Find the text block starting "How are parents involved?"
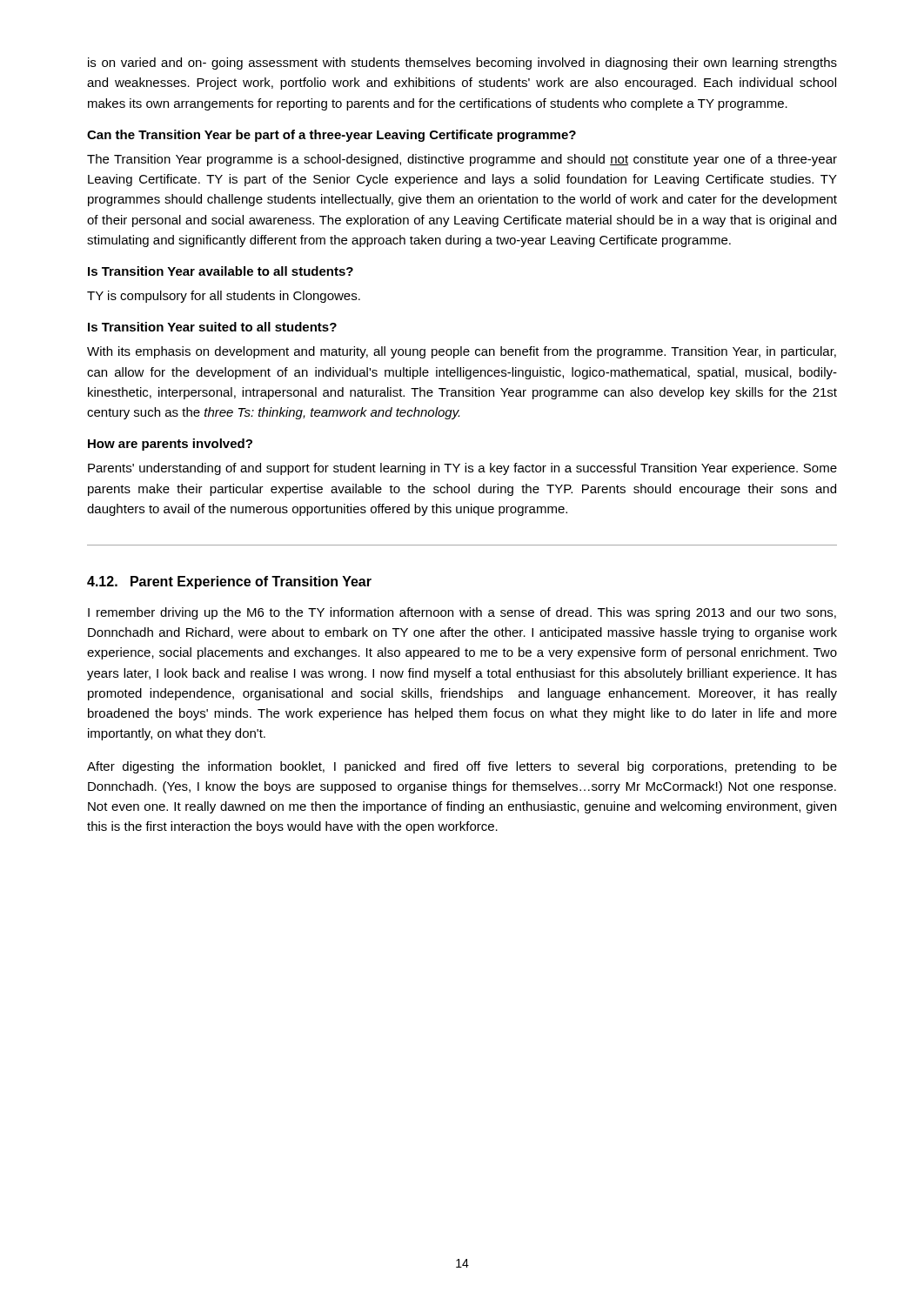The width and height of the screenshot is (924, 1305). click(170, 445)
